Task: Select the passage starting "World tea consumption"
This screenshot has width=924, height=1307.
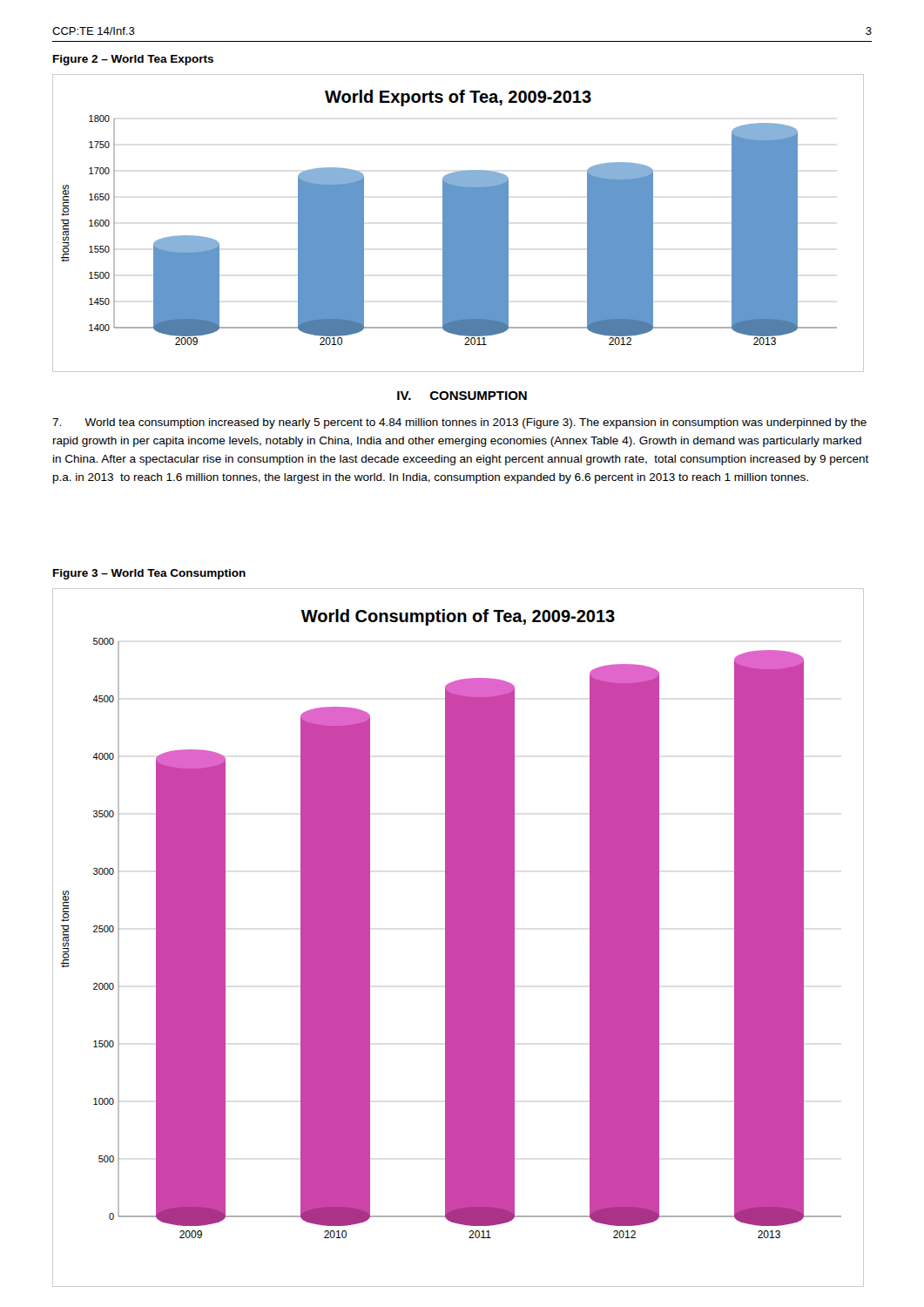Action: (460, 449)
